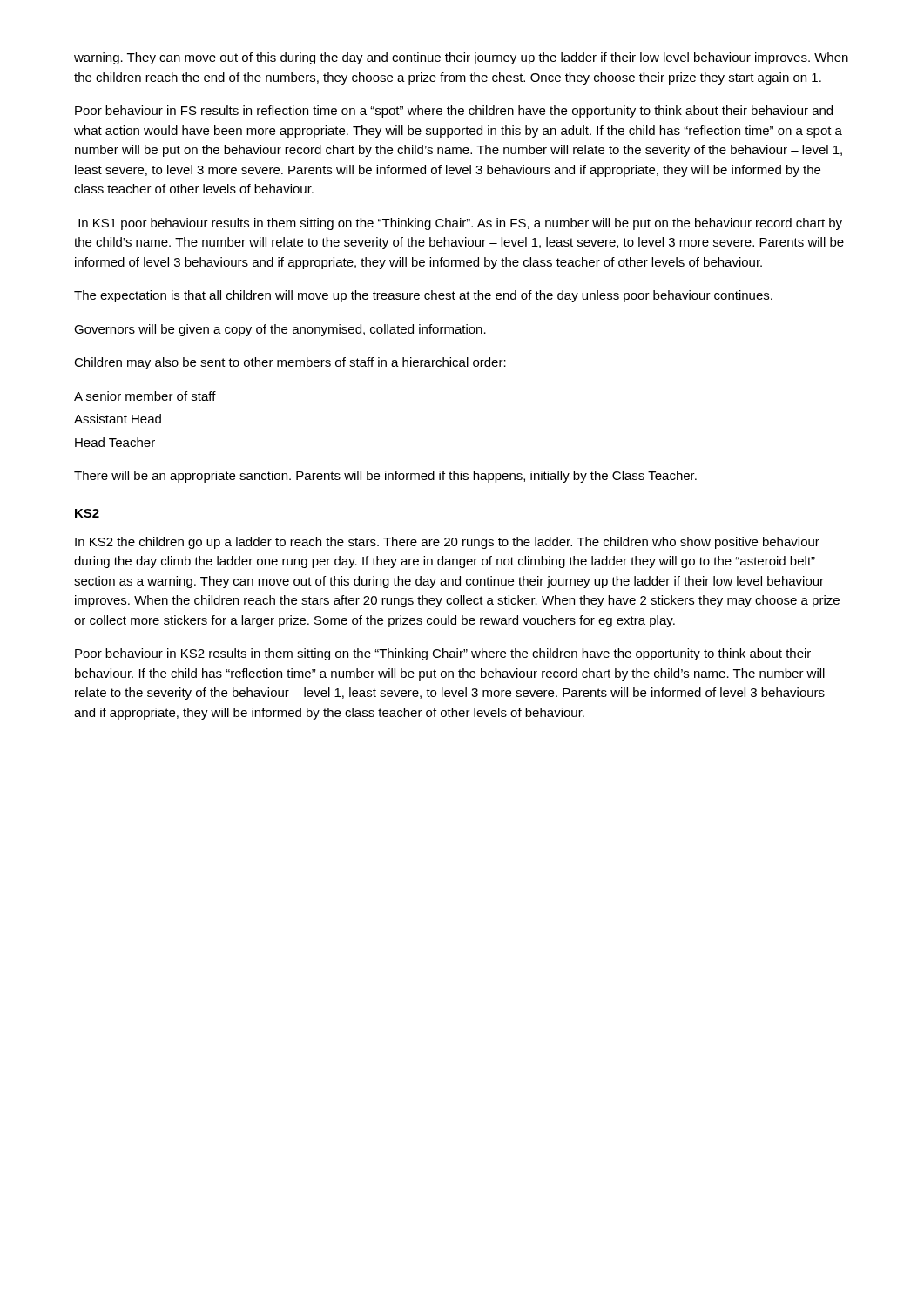Click on the element starting "In KS2 the children"

(x=457, y=580)
